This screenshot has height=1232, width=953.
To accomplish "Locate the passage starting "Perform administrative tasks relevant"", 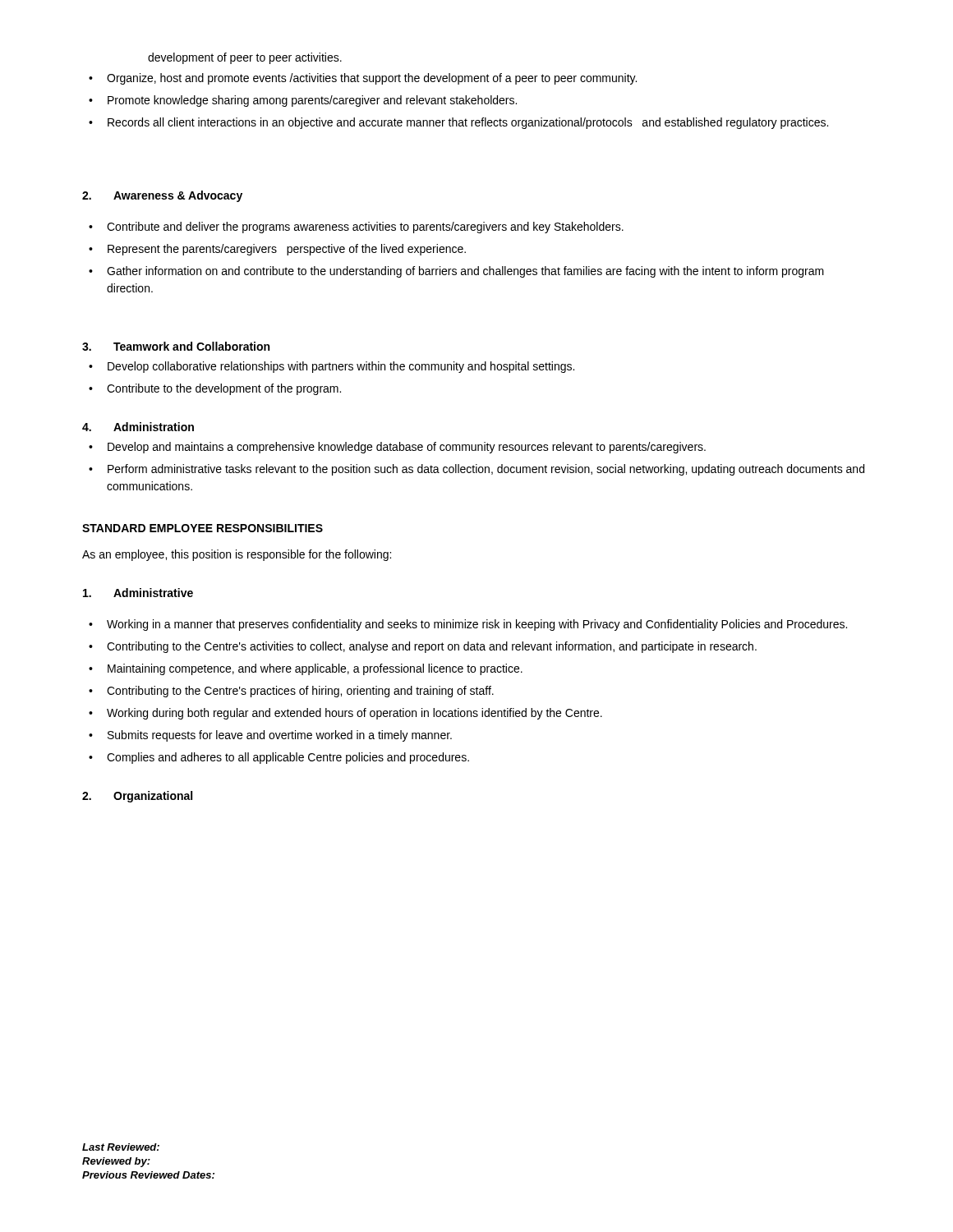I will [x=486, y=478].
